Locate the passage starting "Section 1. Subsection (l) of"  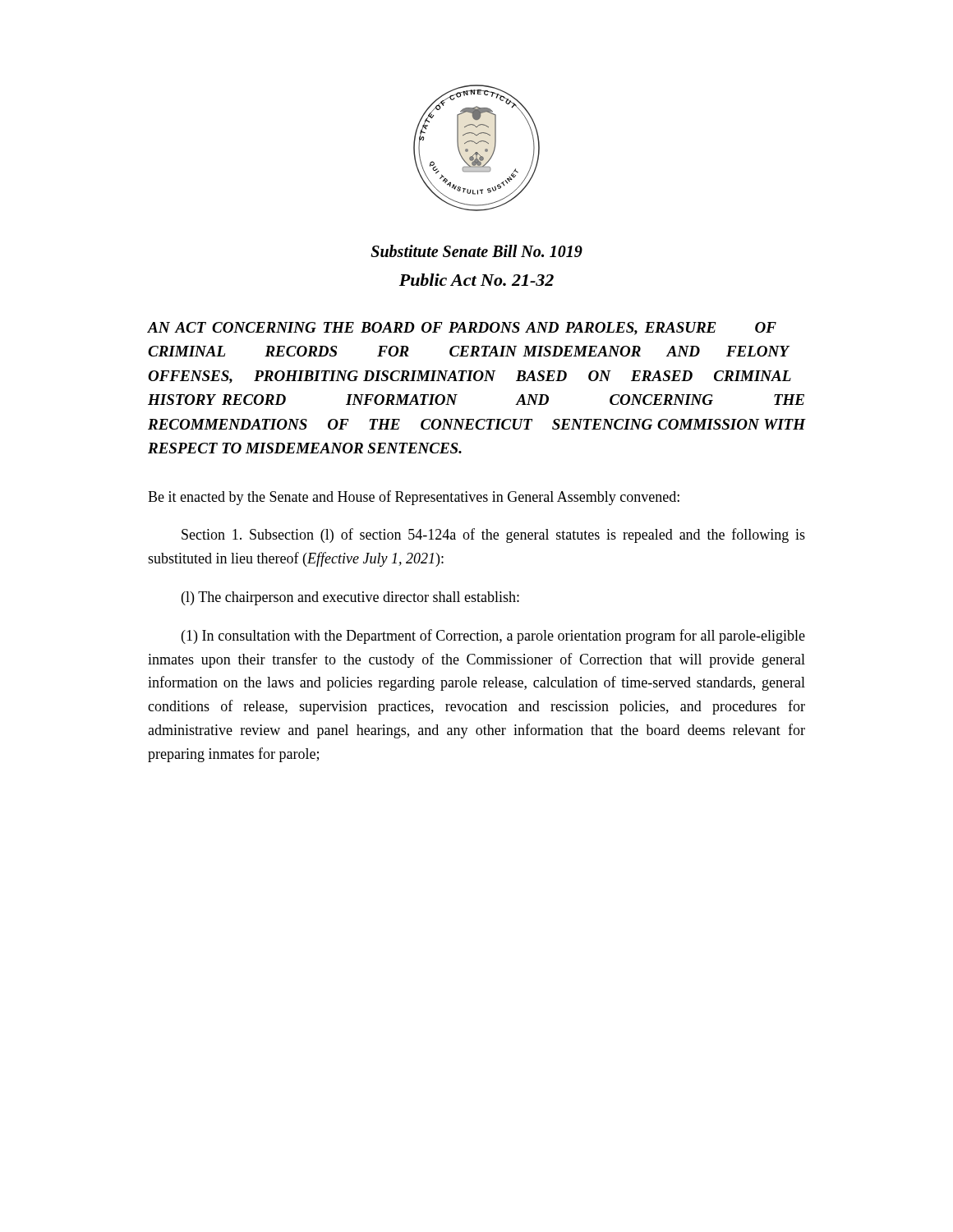(476, 547)
